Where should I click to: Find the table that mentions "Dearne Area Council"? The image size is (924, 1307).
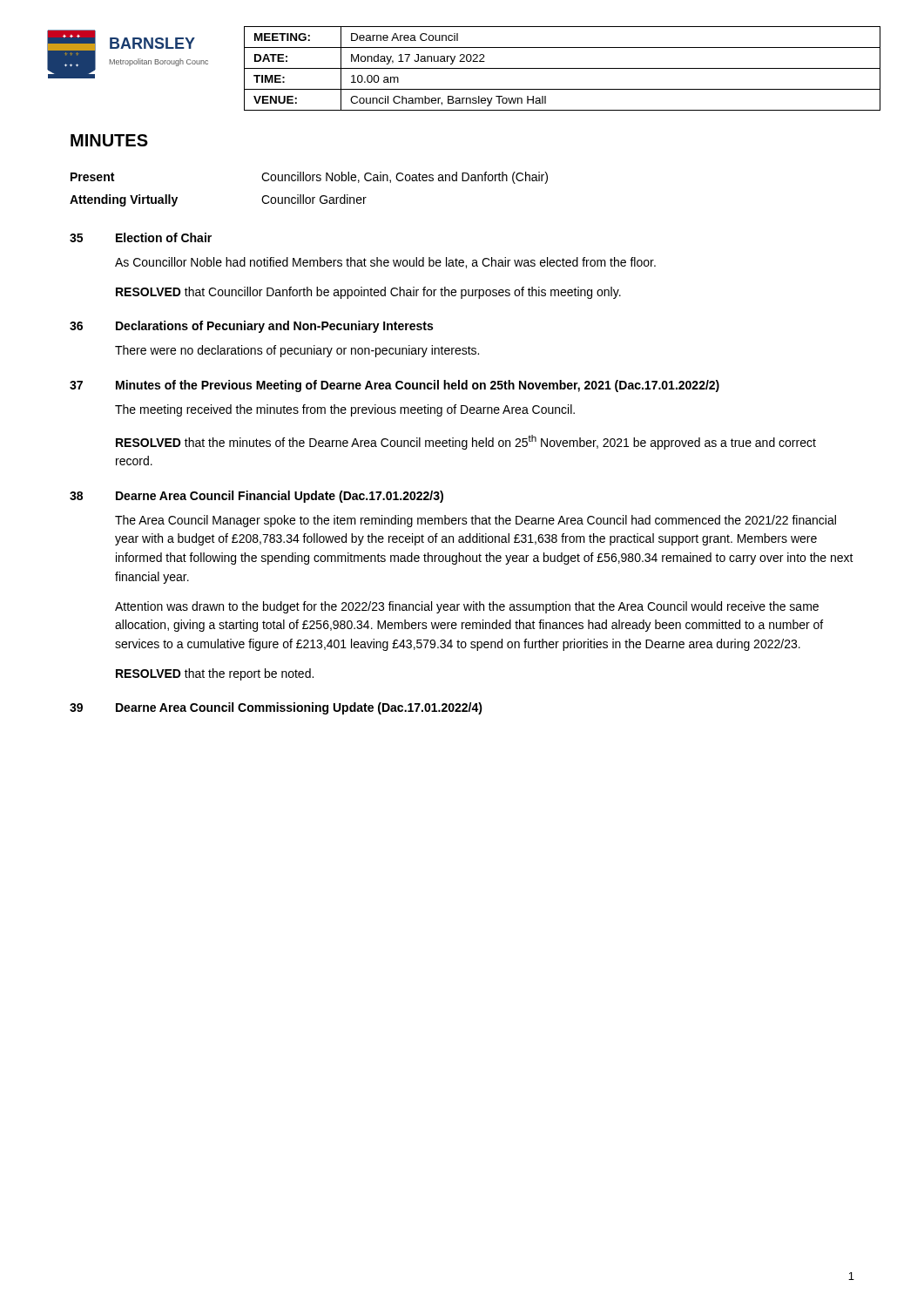(562, 68)
